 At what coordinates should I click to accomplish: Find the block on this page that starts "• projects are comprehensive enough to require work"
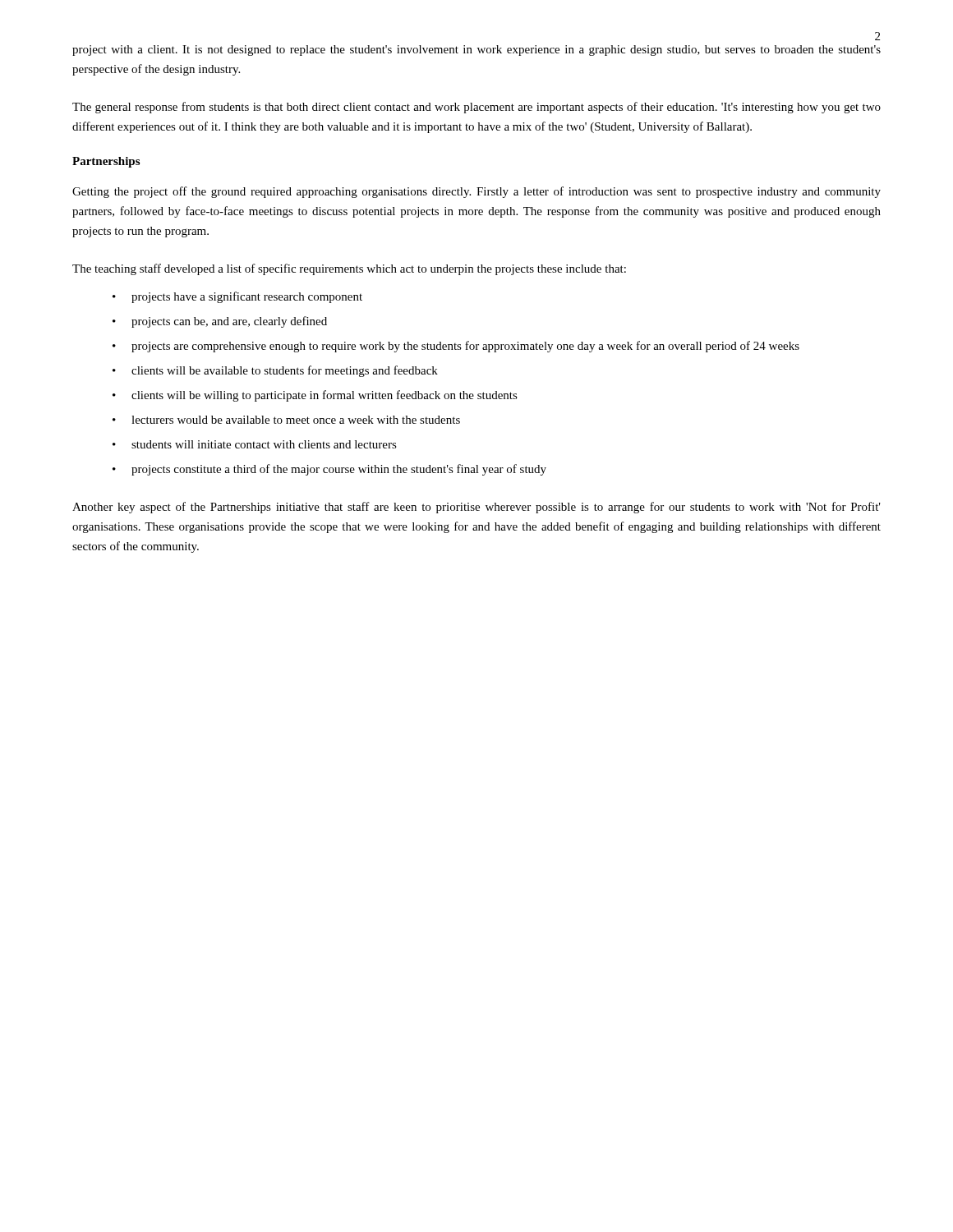click(x=496, y=346)
